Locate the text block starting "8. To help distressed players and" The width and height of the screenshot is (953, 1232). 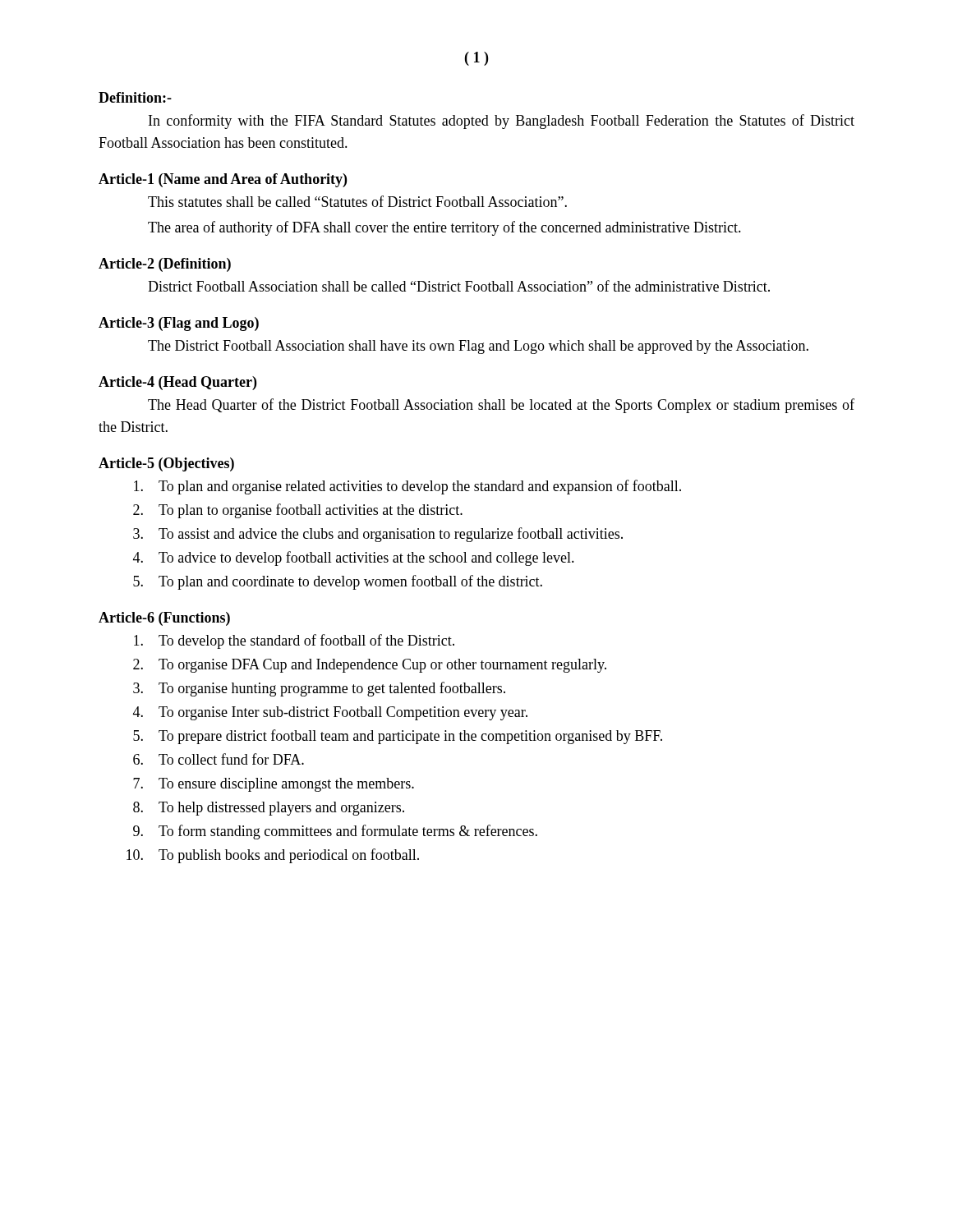coord(269,809)
